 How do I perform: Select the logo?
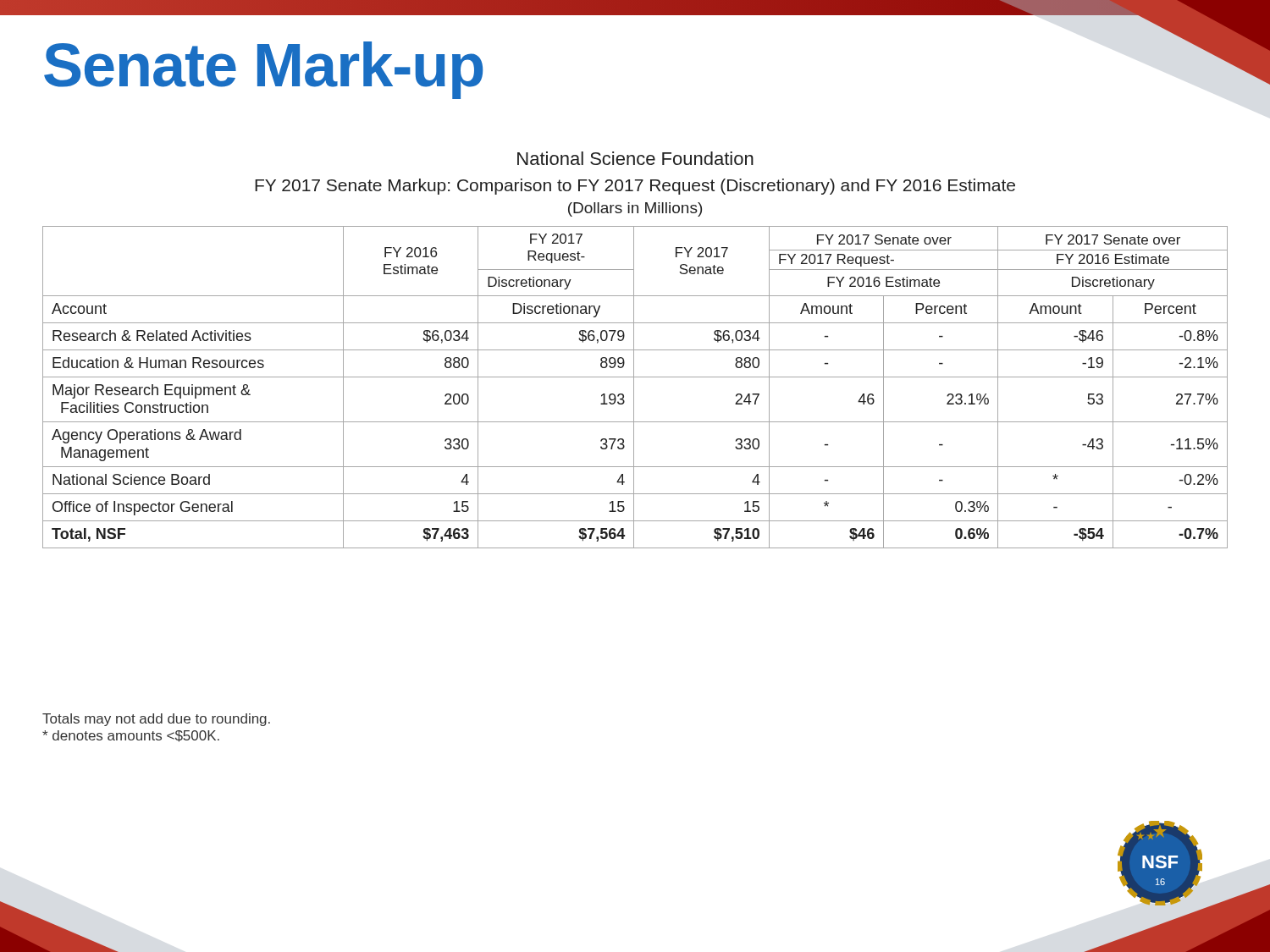click(1160, 863)
